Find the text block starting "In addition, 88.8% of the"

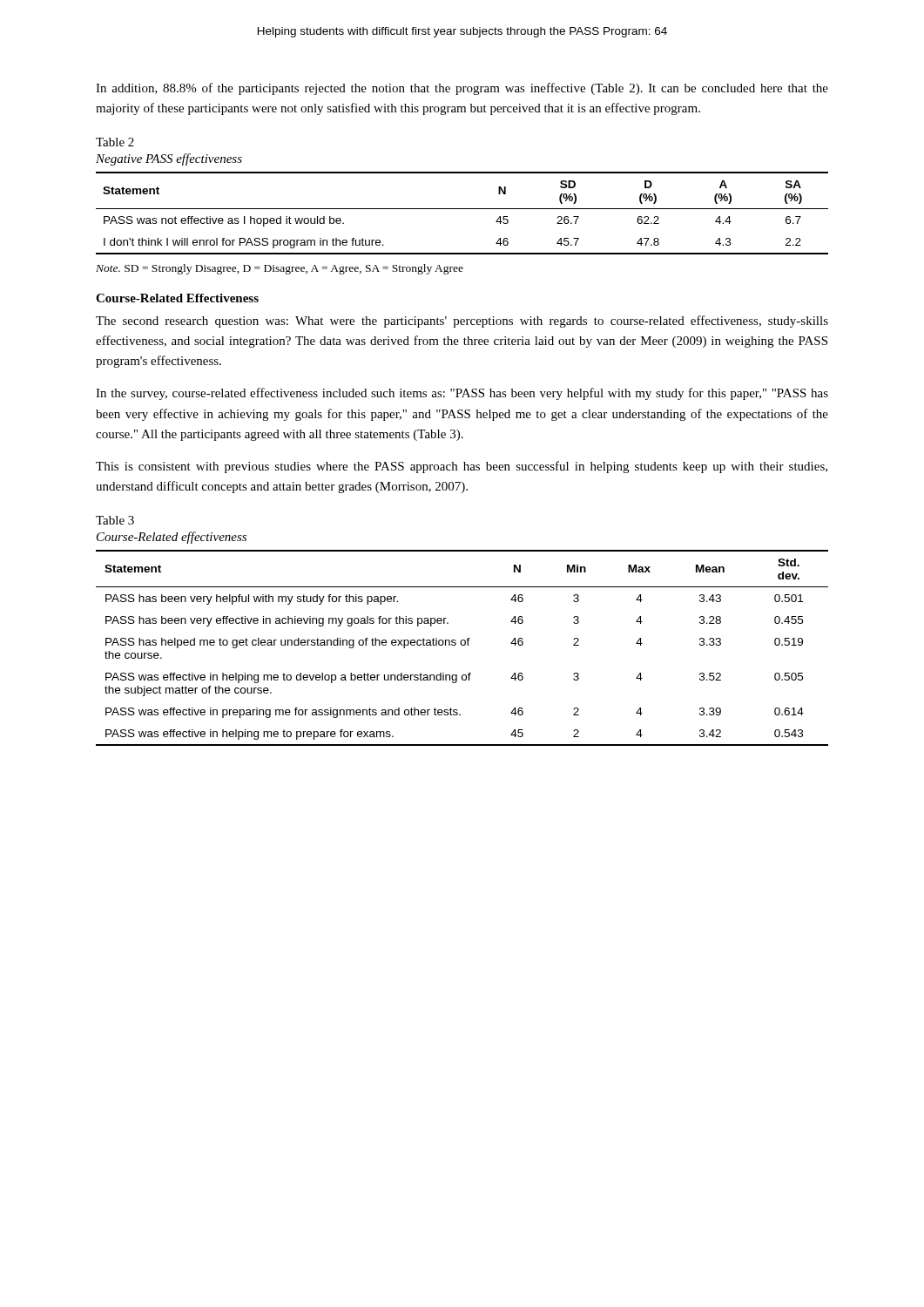462,98
